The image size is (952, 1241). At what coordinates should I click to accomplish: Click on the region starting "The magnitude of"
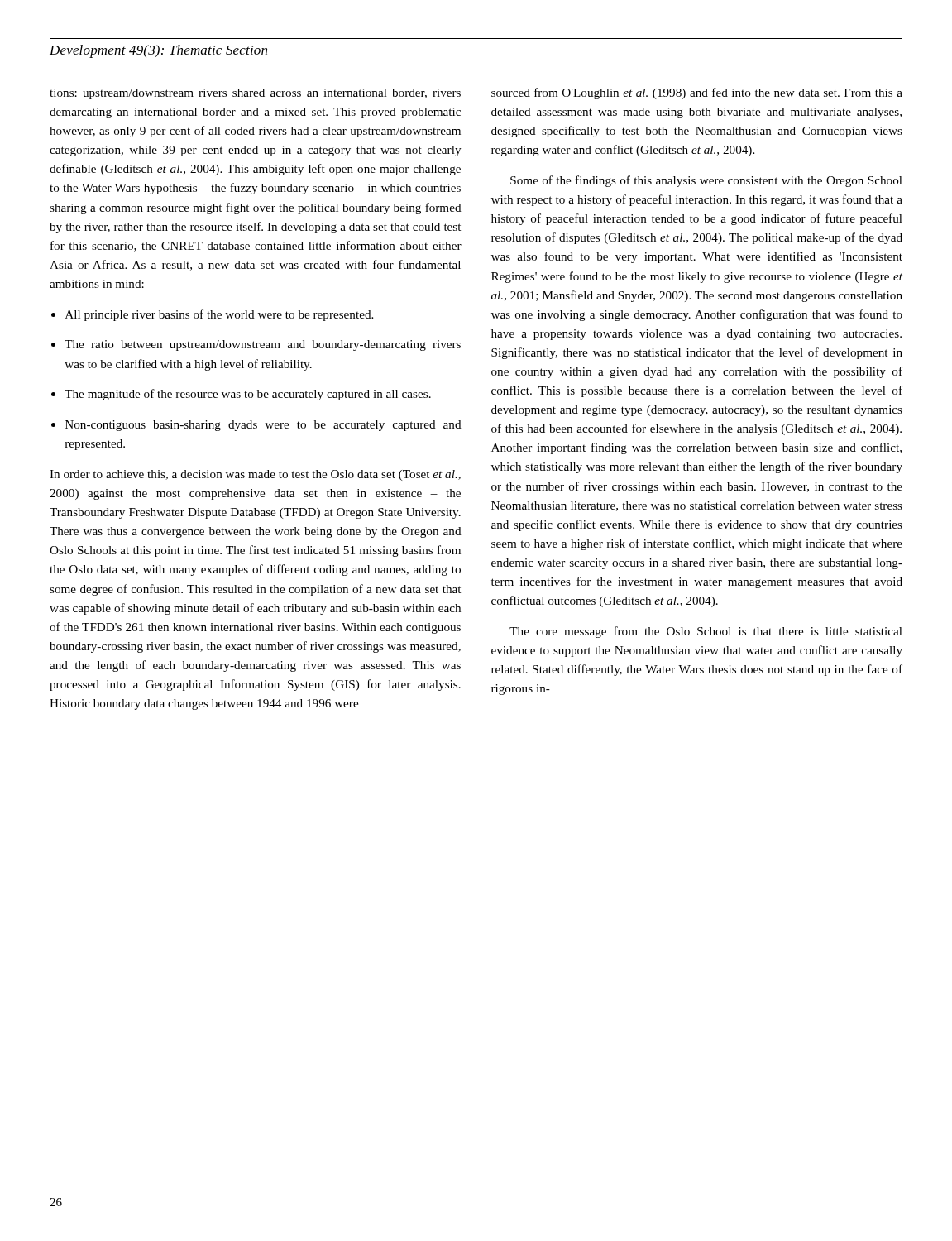tap(255, 394)
